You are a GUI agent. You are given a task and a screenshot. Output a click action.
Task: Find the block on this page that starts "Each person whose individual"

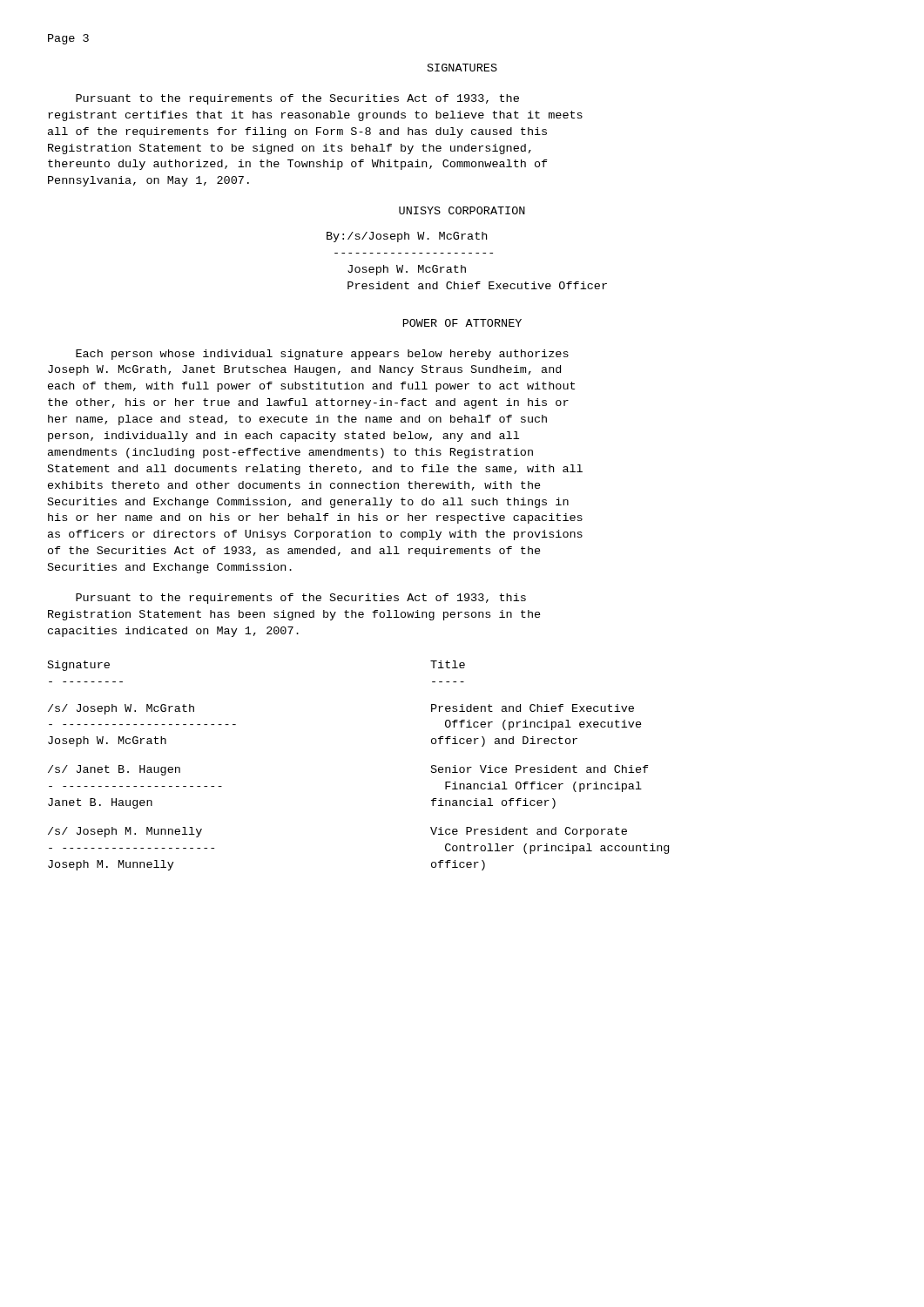pyautogui.click(x=315, y=461)
